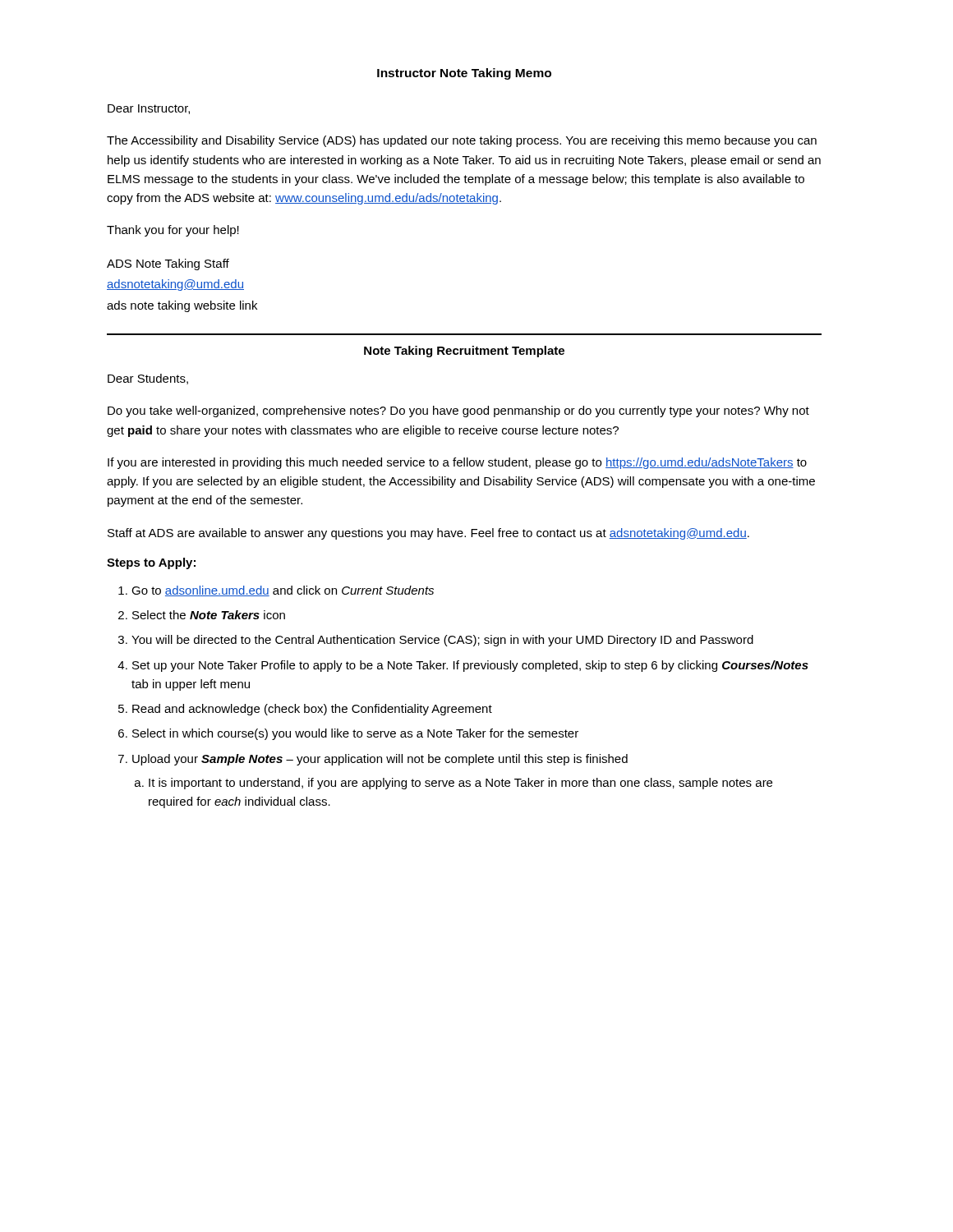Locate the list item that reads "Read and acknowledge (check box)"
Screen dimensions: 1232x953
(312, 708)
